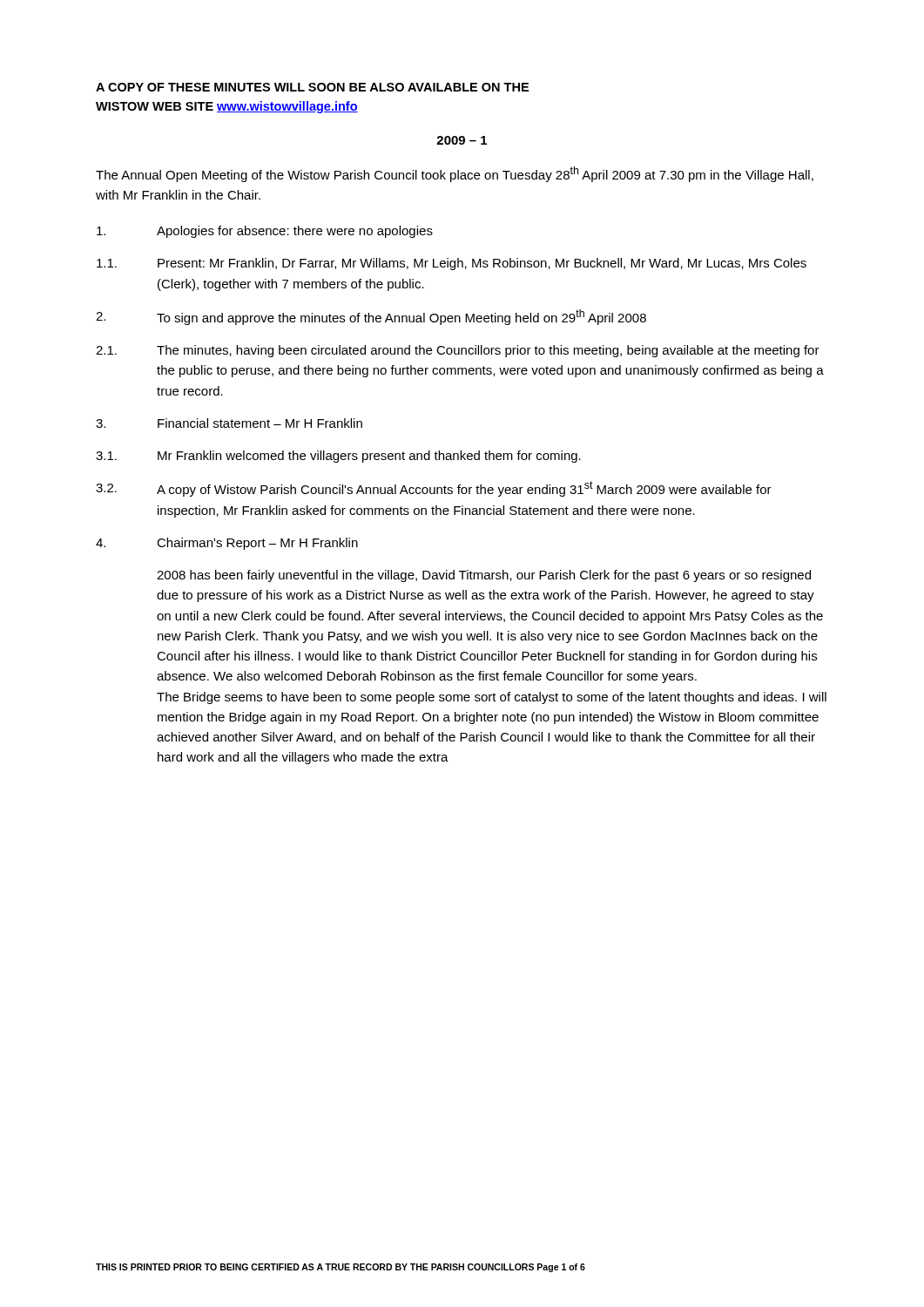924x1307 pixels.
Task: Click a section header
Action: pyautogui.click(x=312, y=97)
